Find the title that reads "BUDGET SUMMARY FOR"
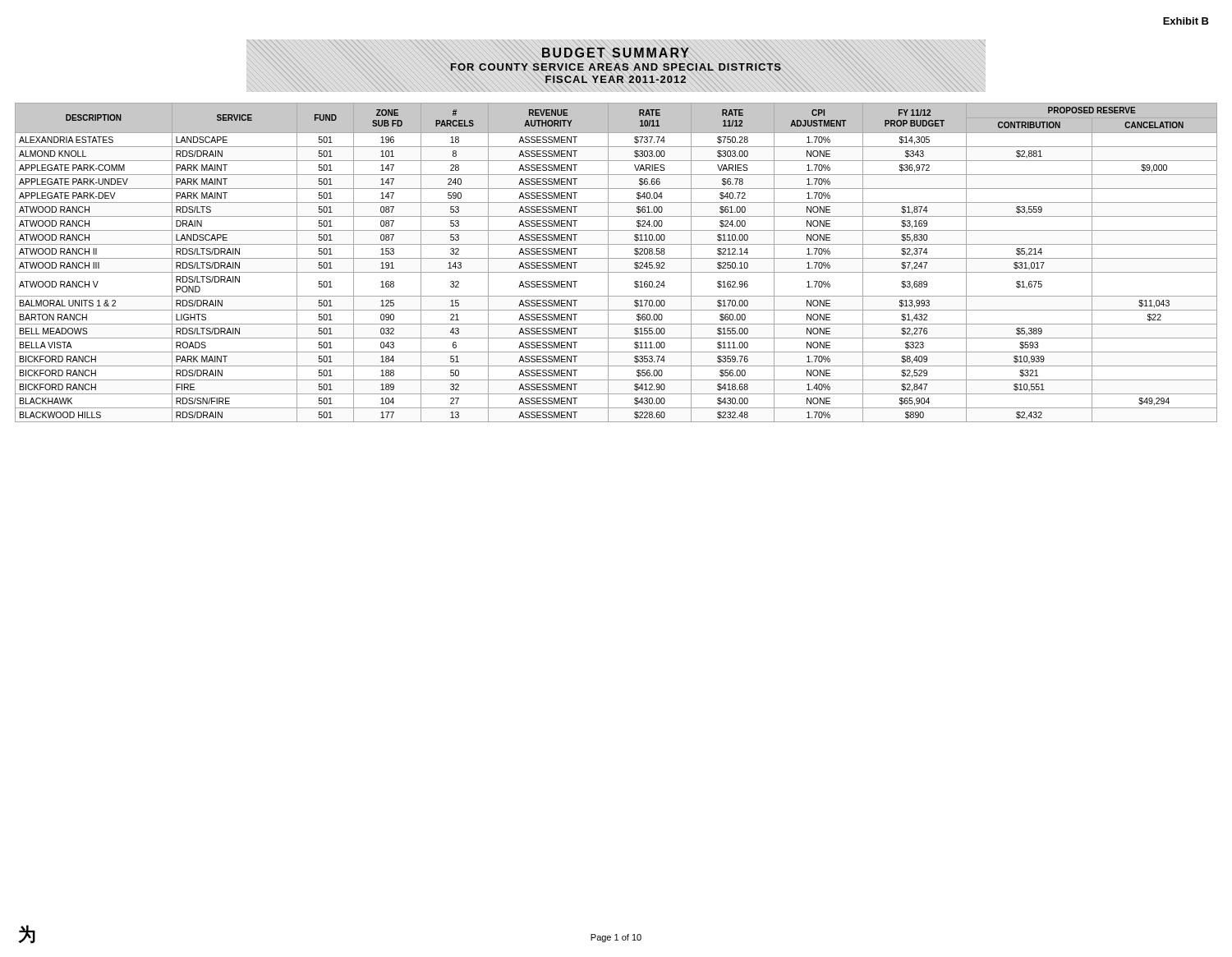Screen dimensions: 957x1232 [x=616, y=66]
